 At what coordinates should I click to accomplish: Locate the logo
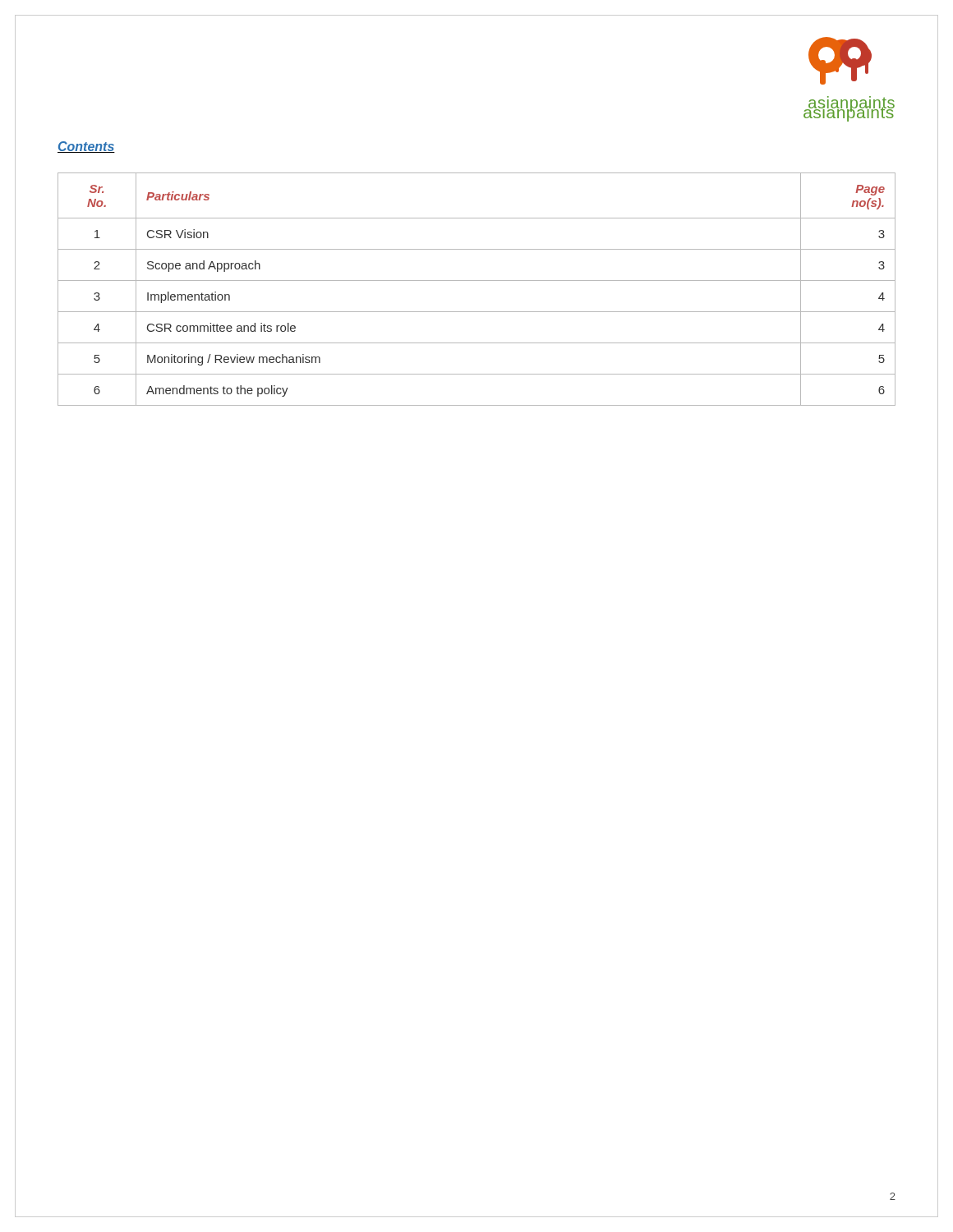[x=852, y=73]
